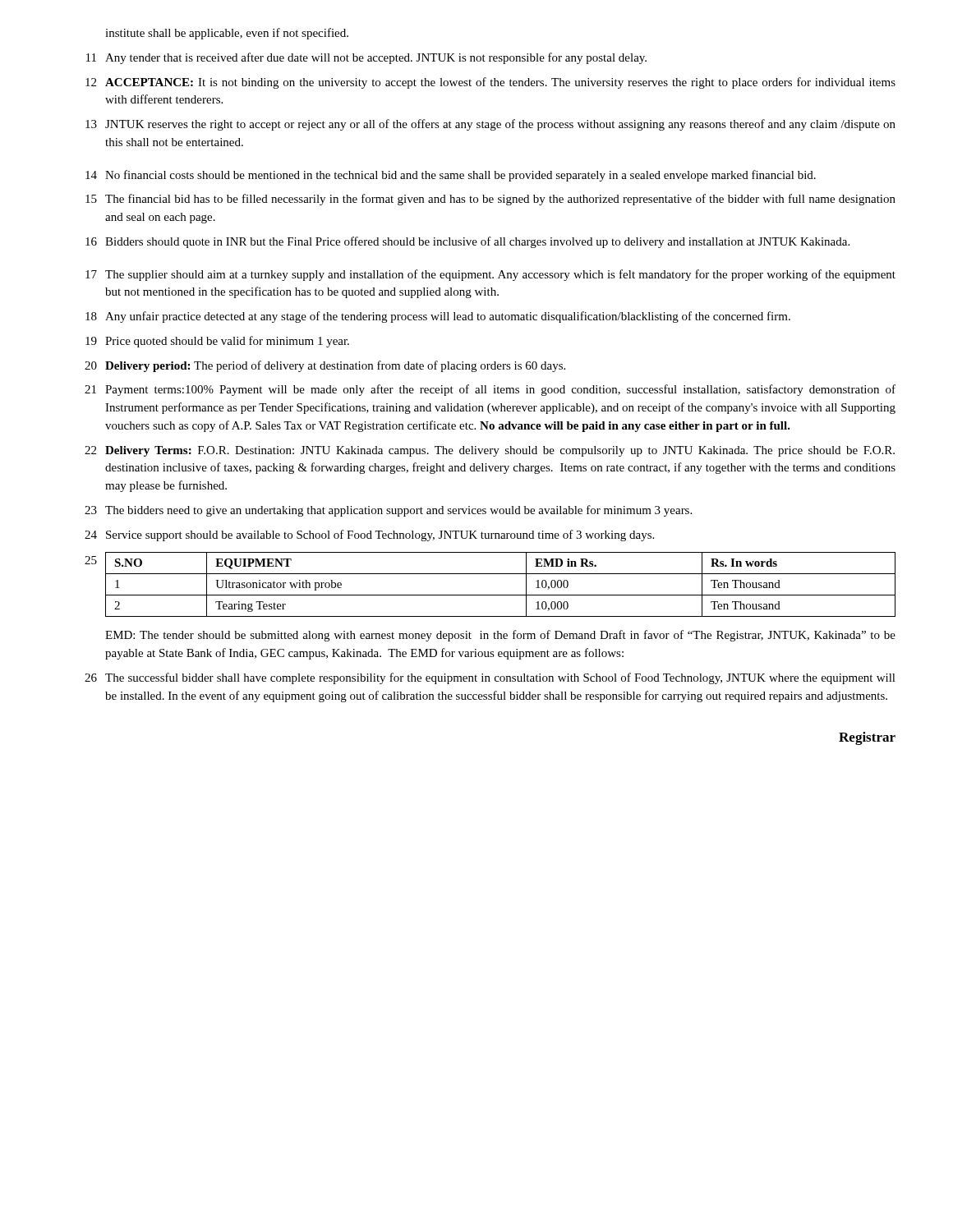
Task: Point to the block beginning "13 JNTUK reserves the right"
Action: pyautogui.click(x=481, y=134)
